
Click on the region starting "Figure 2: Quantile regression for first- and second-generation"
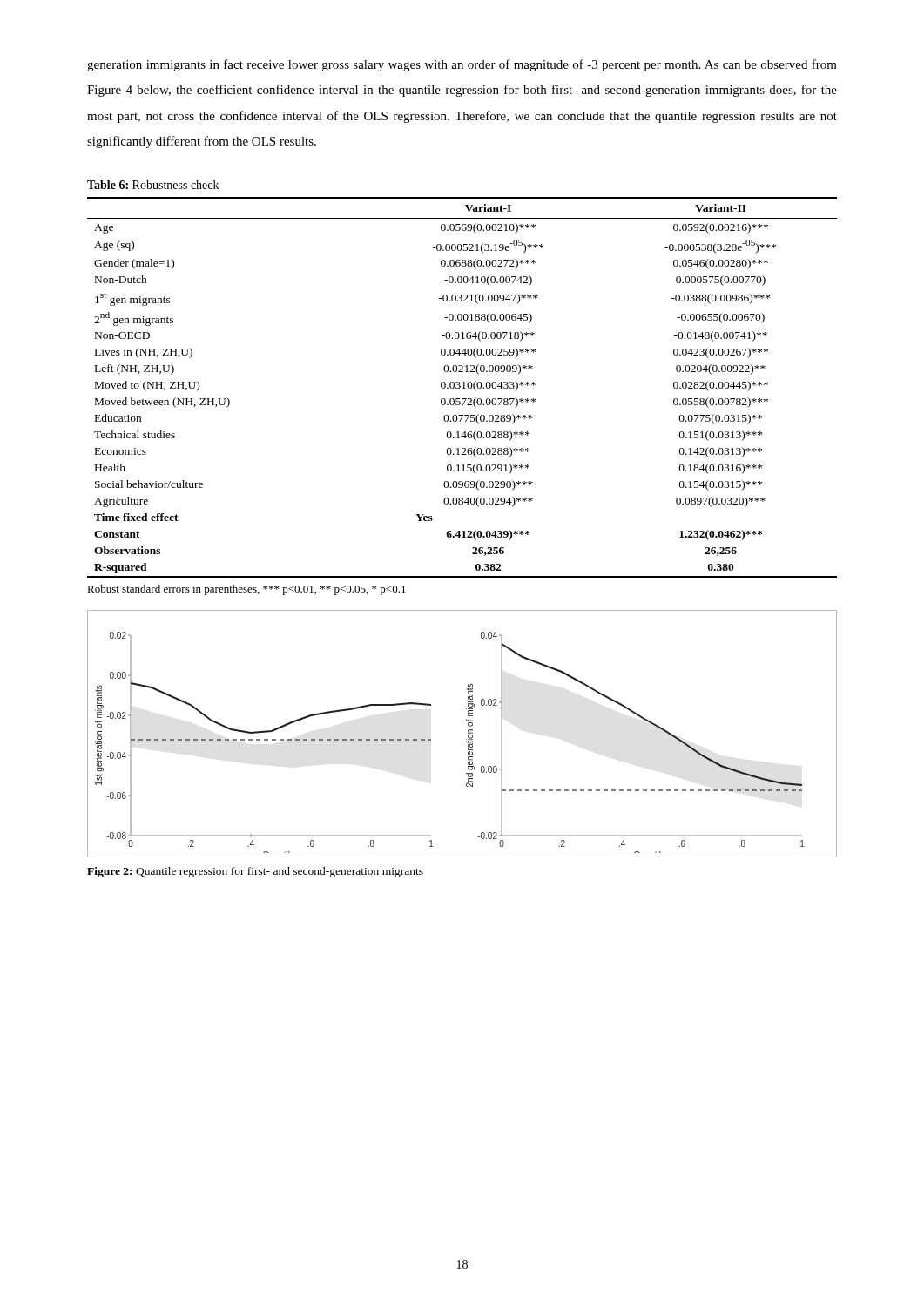click(255, 870)
